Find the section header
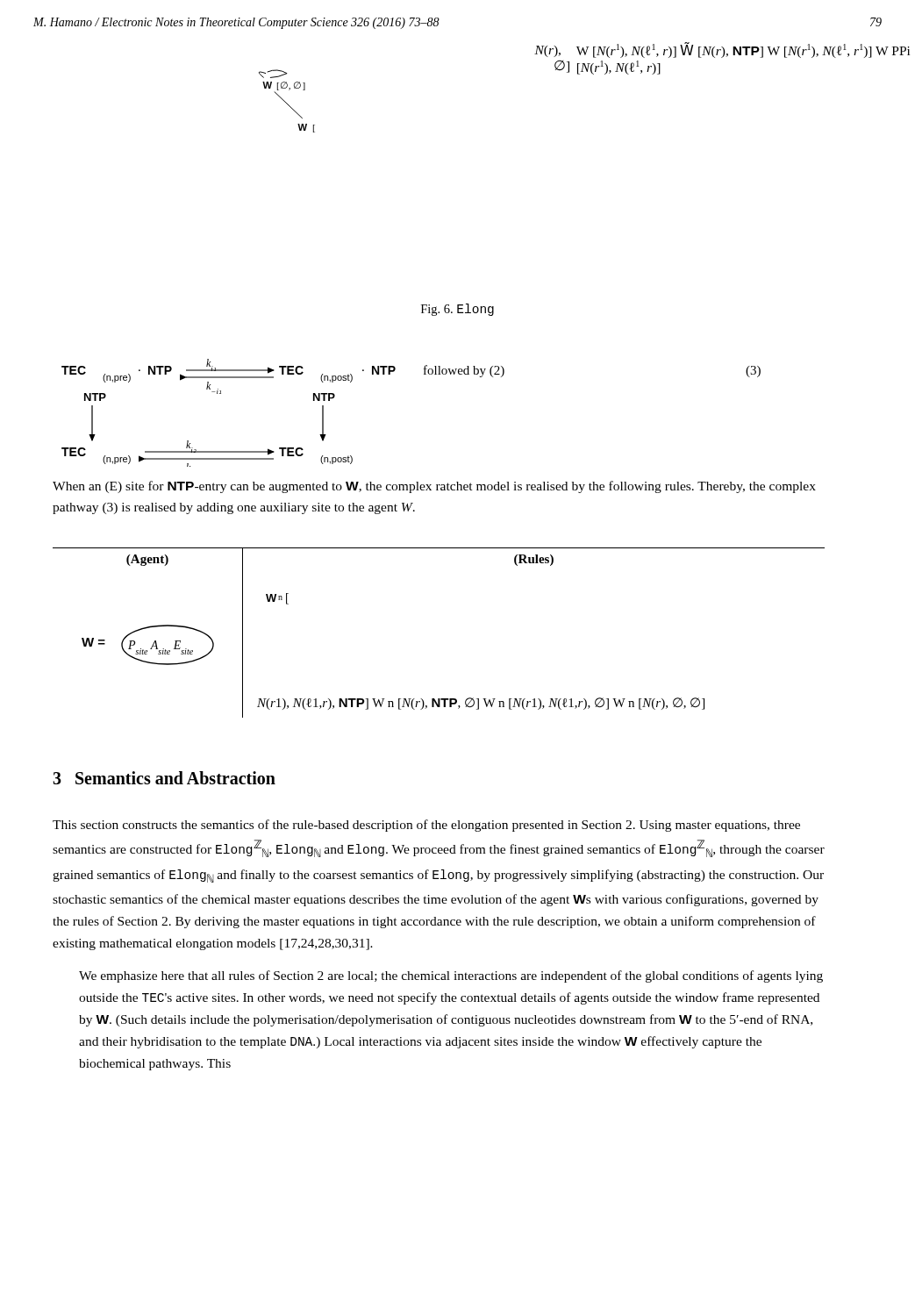This screenshot has width=915, height=1316. (164, 778)
